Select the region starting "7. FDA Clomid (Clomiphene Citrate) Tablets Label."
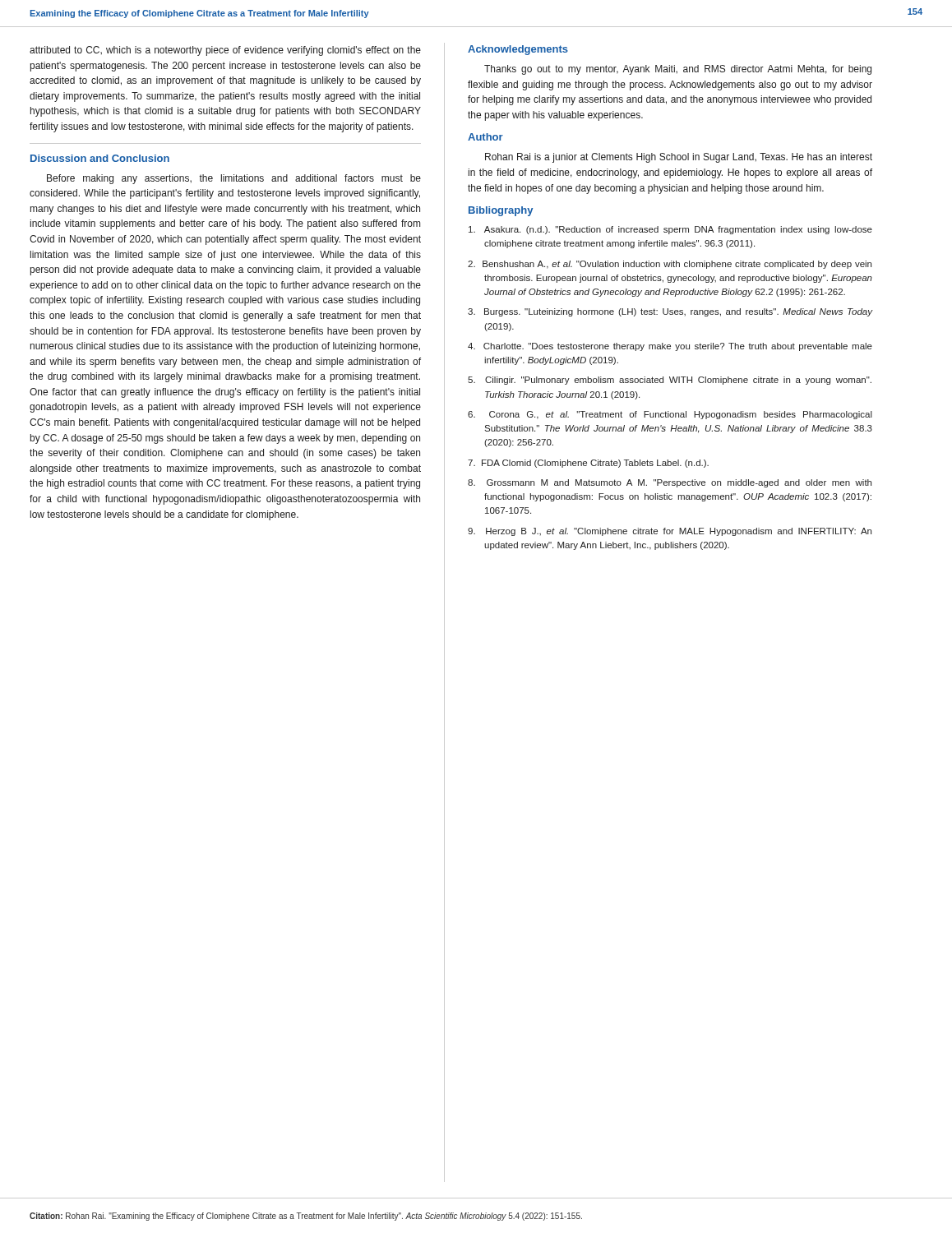Image resolution: width=952 pixels, height=1233 pixels. (589, 462)
